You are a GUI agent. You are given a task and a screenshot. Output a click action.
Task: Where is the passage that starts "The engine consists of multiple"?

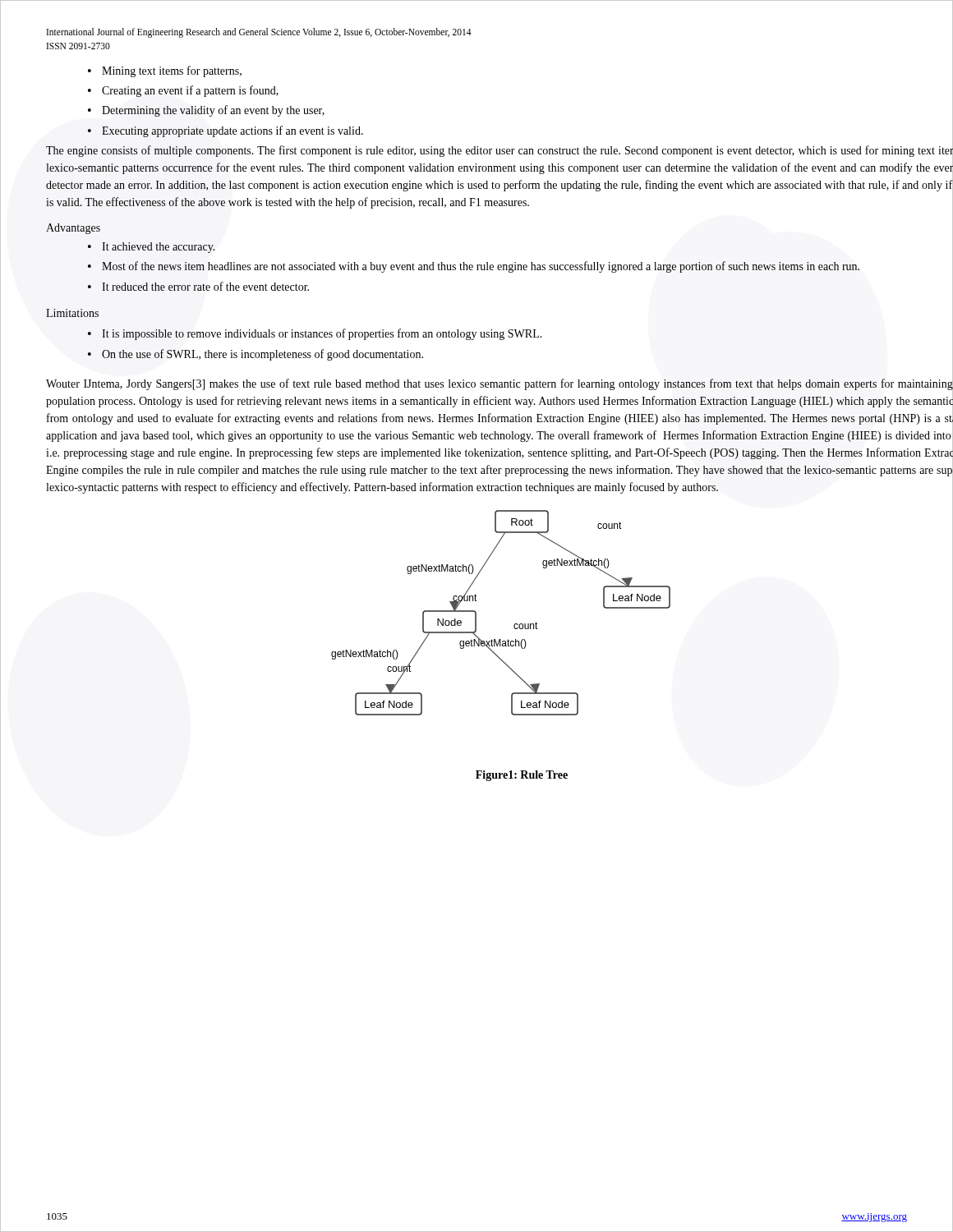pyautogui.click(x=500, y=177)
